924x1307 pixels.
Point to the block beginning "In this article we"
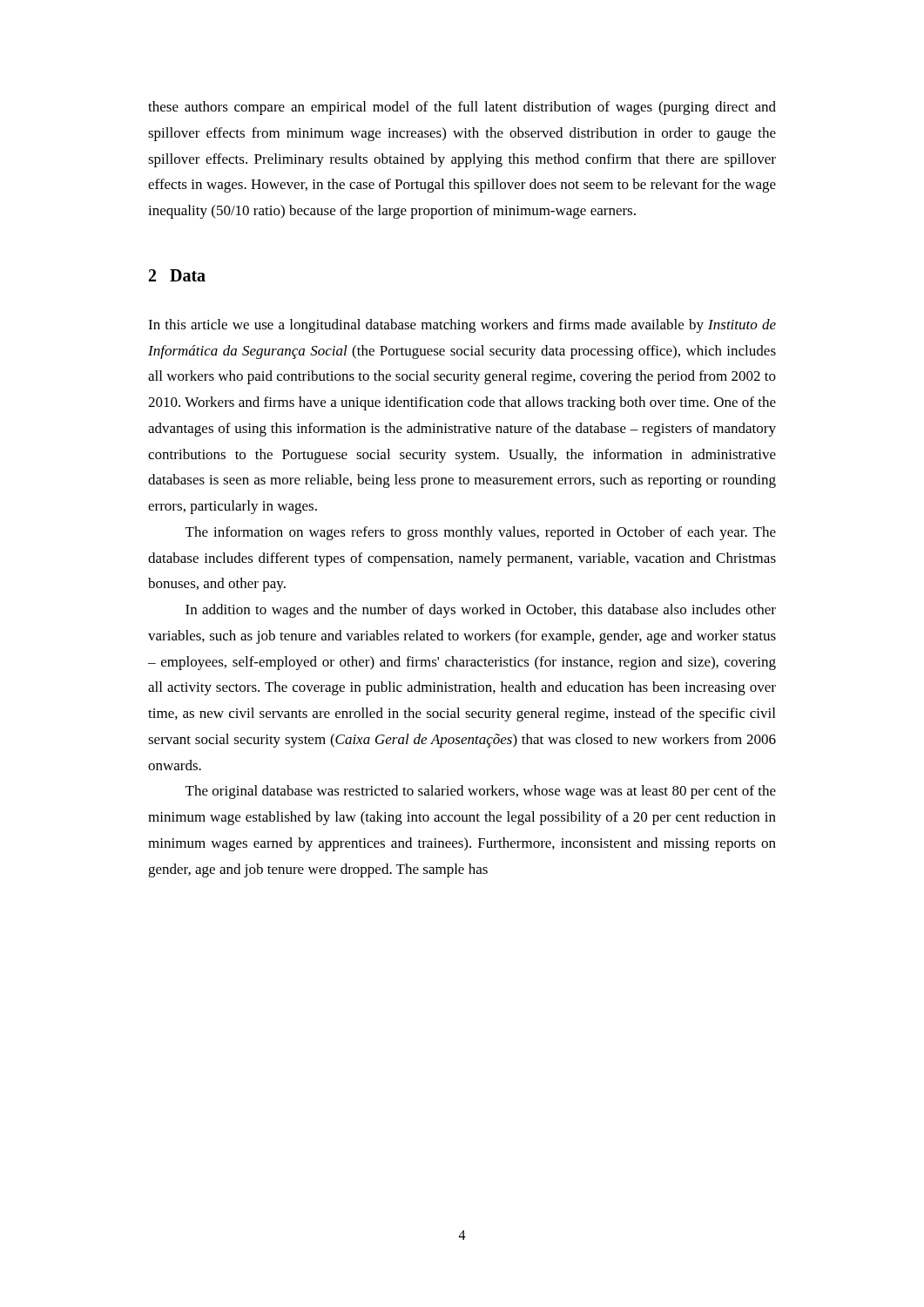462,415
